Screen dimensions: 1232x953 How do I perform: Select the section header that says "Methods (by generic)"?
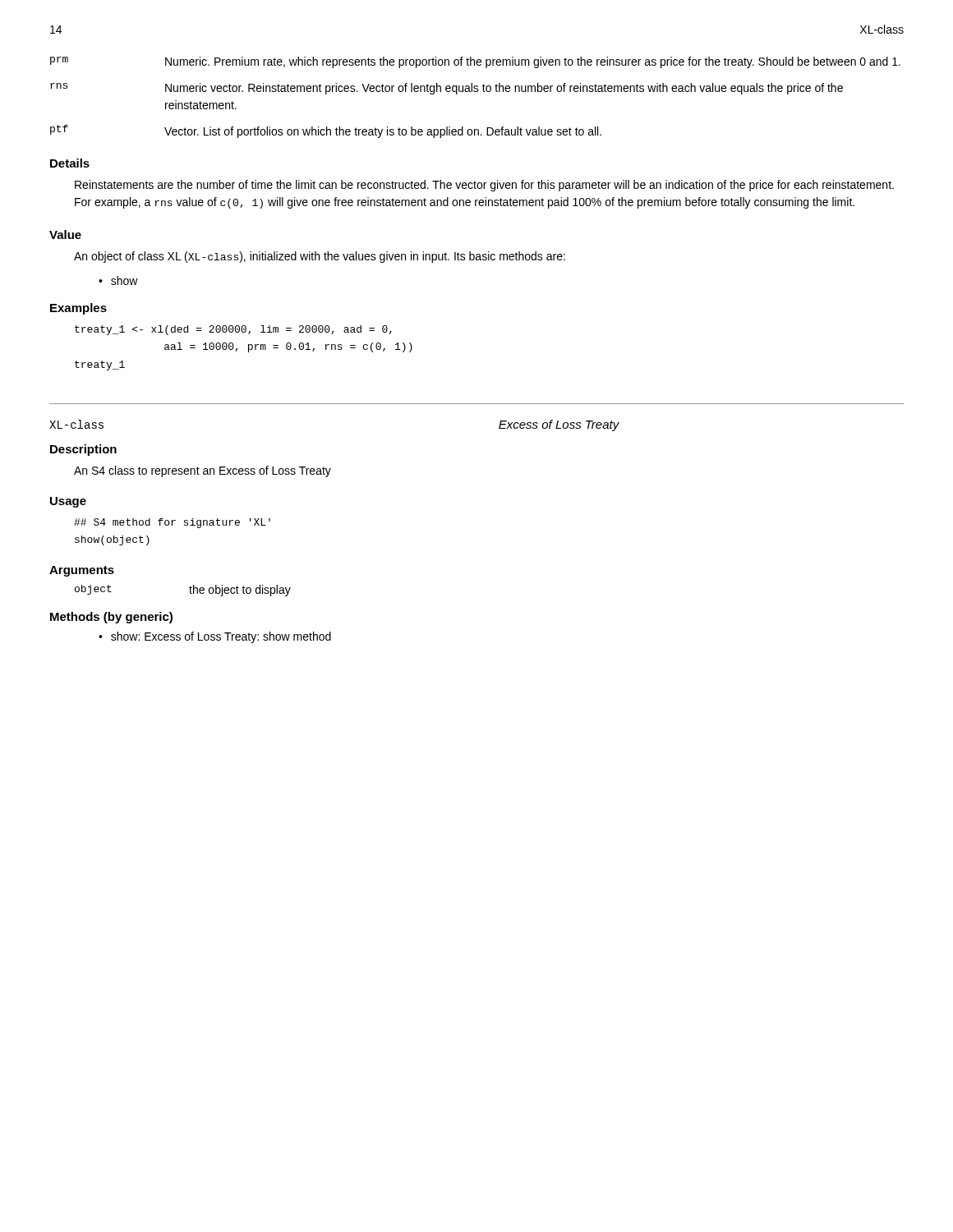[x=111, y=616]
